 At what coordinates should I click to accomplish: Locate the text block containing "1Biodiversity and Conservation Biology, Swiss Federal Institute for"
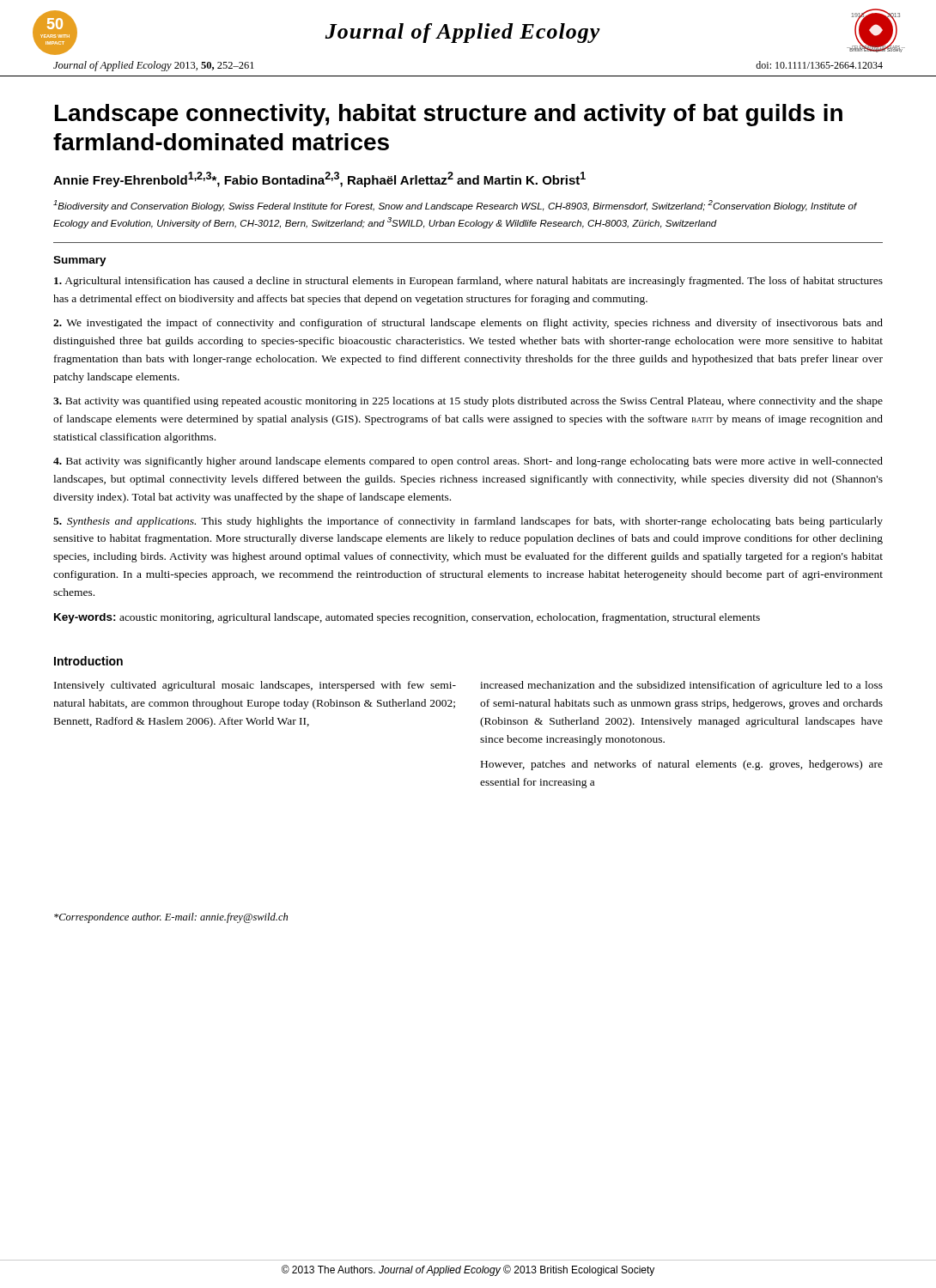click(x=455, y=213)
